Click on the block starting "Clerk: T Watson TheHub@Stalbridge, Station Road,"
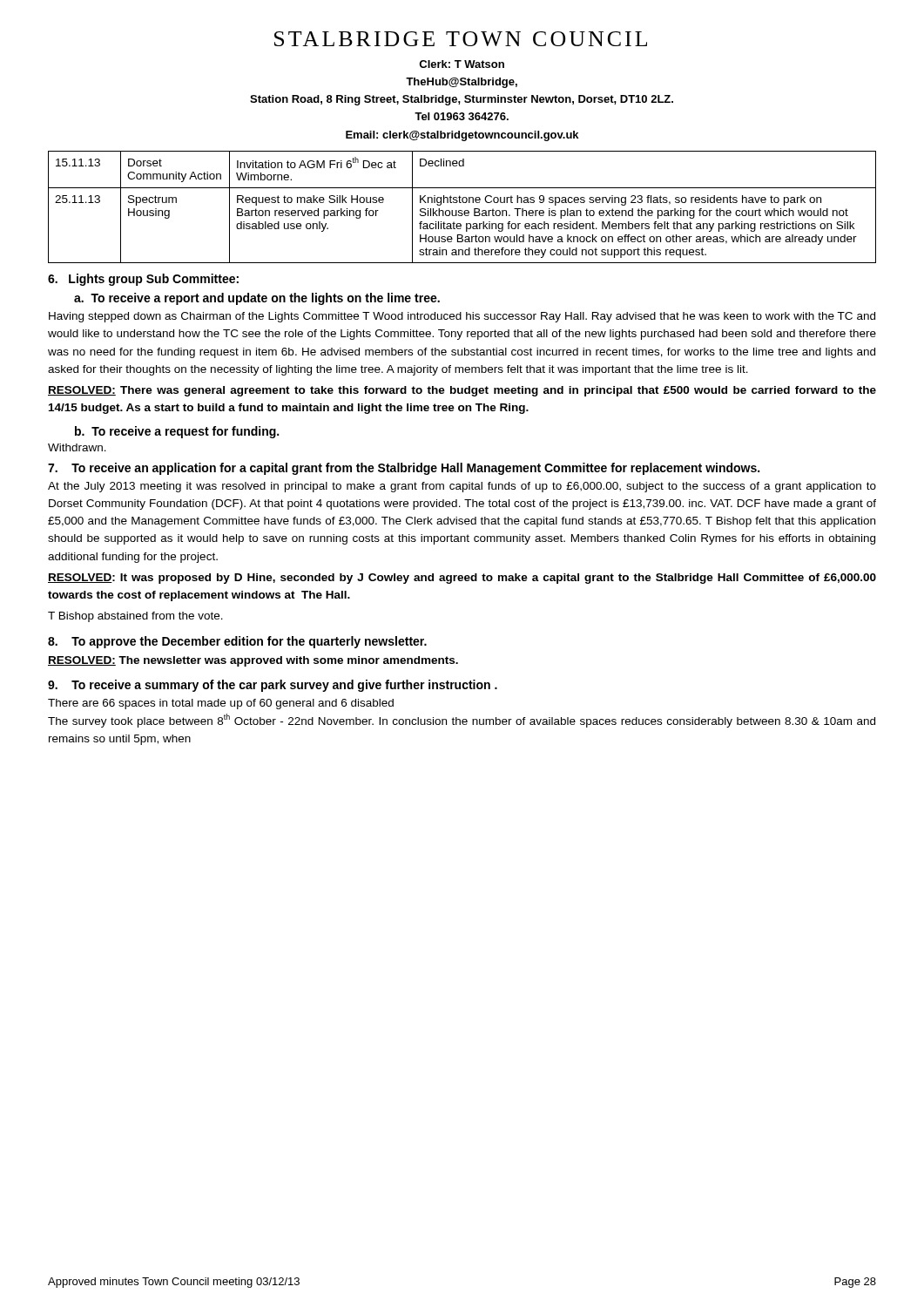Image resolution: width=924 pixels, height=1307 pixels. click(462, 100)
